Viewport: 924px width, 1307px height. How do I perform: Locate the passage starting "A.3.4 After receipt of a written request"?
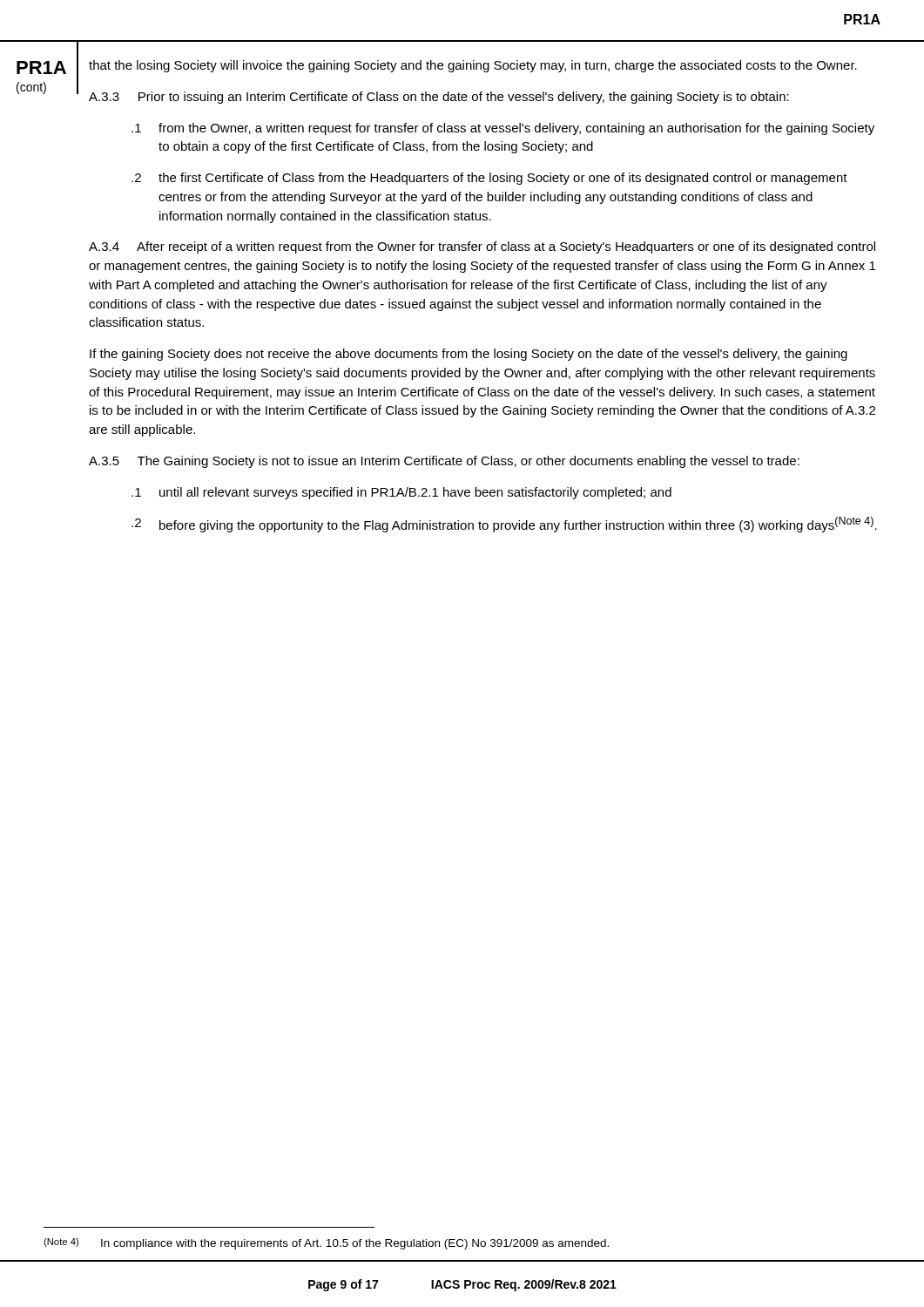(483, 284)
